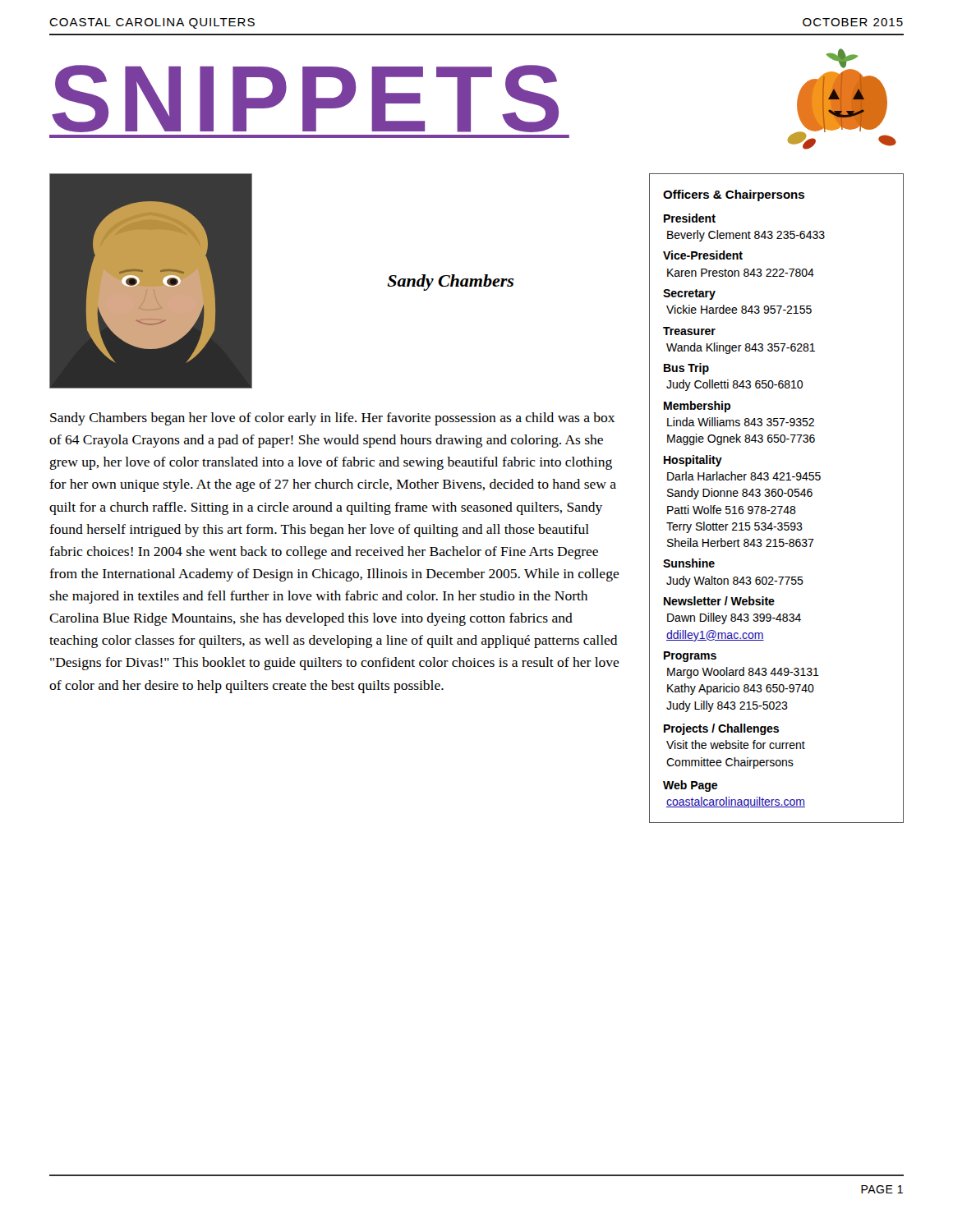Point to the block beginning "Sandy Chambers began her love of"
The height and width of the screenshot is (1232, 953).
click(334, 551)
